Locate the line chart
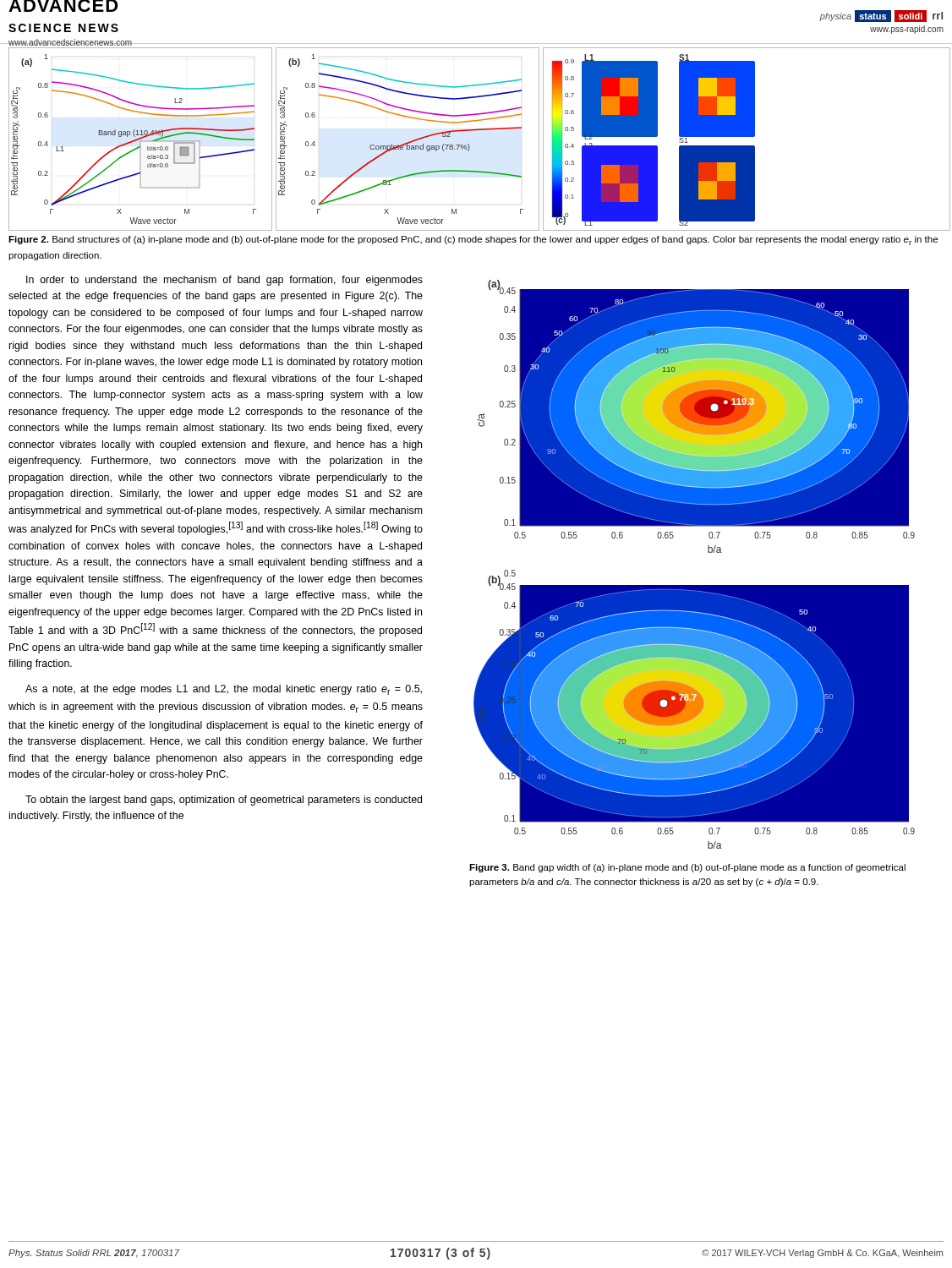The image size is (952, 1268). pyautogui.click(x=476, y=138)
